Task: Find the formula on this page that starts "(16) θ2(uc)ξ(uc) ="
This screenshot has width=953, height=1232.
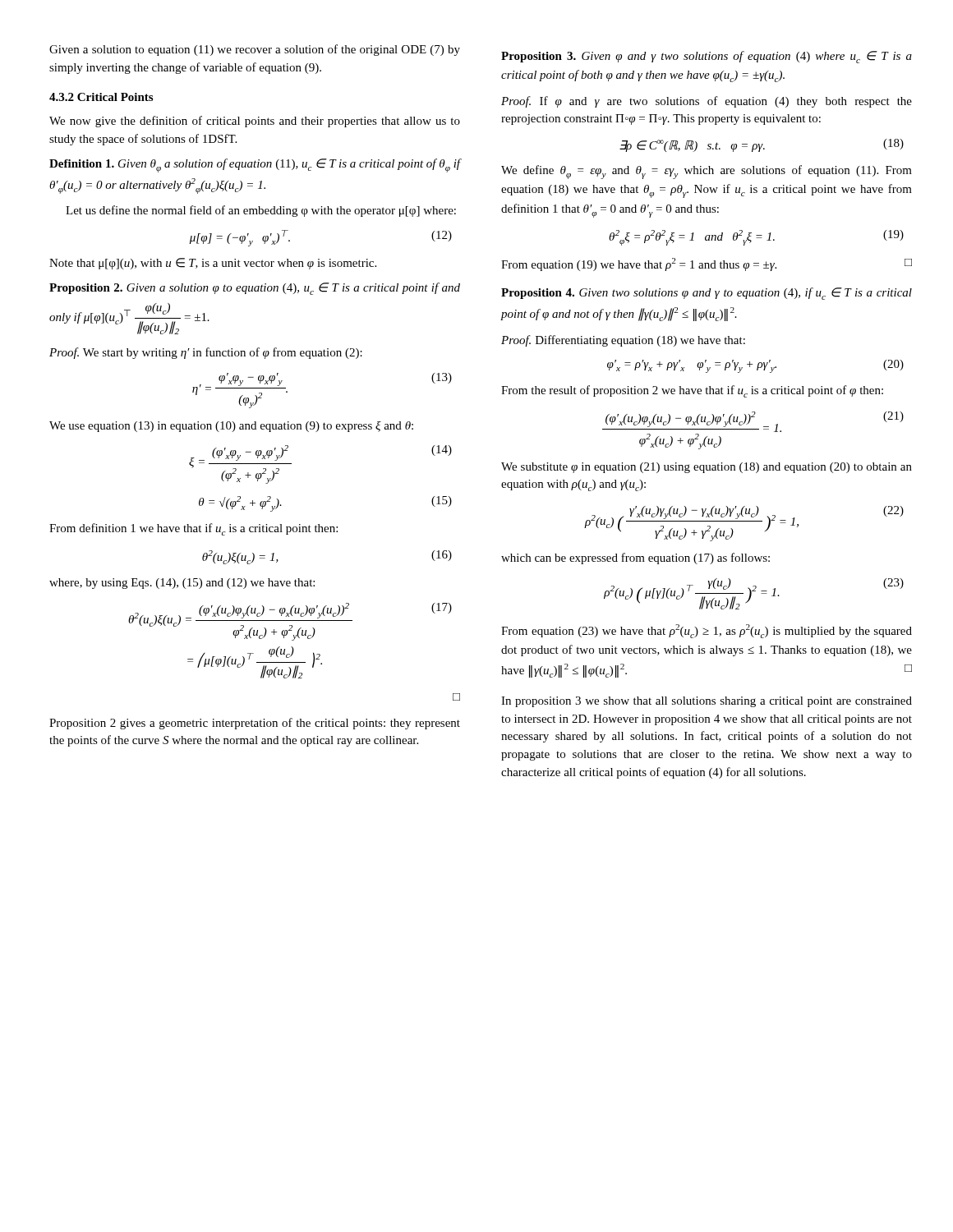Action: point(230,557)
